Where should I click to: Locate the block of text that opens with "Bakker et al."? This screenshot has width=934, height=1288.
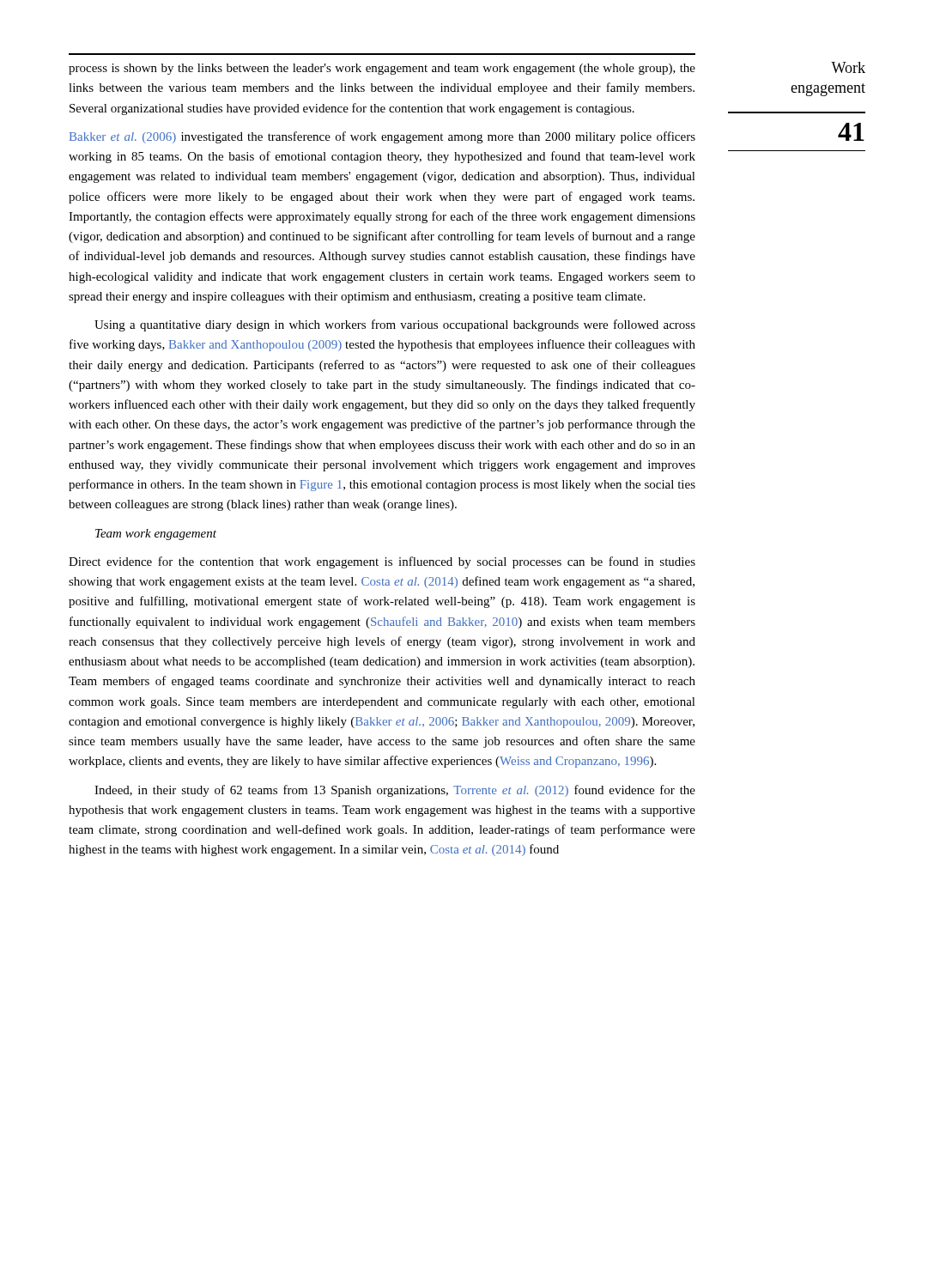tap(382, 217)
